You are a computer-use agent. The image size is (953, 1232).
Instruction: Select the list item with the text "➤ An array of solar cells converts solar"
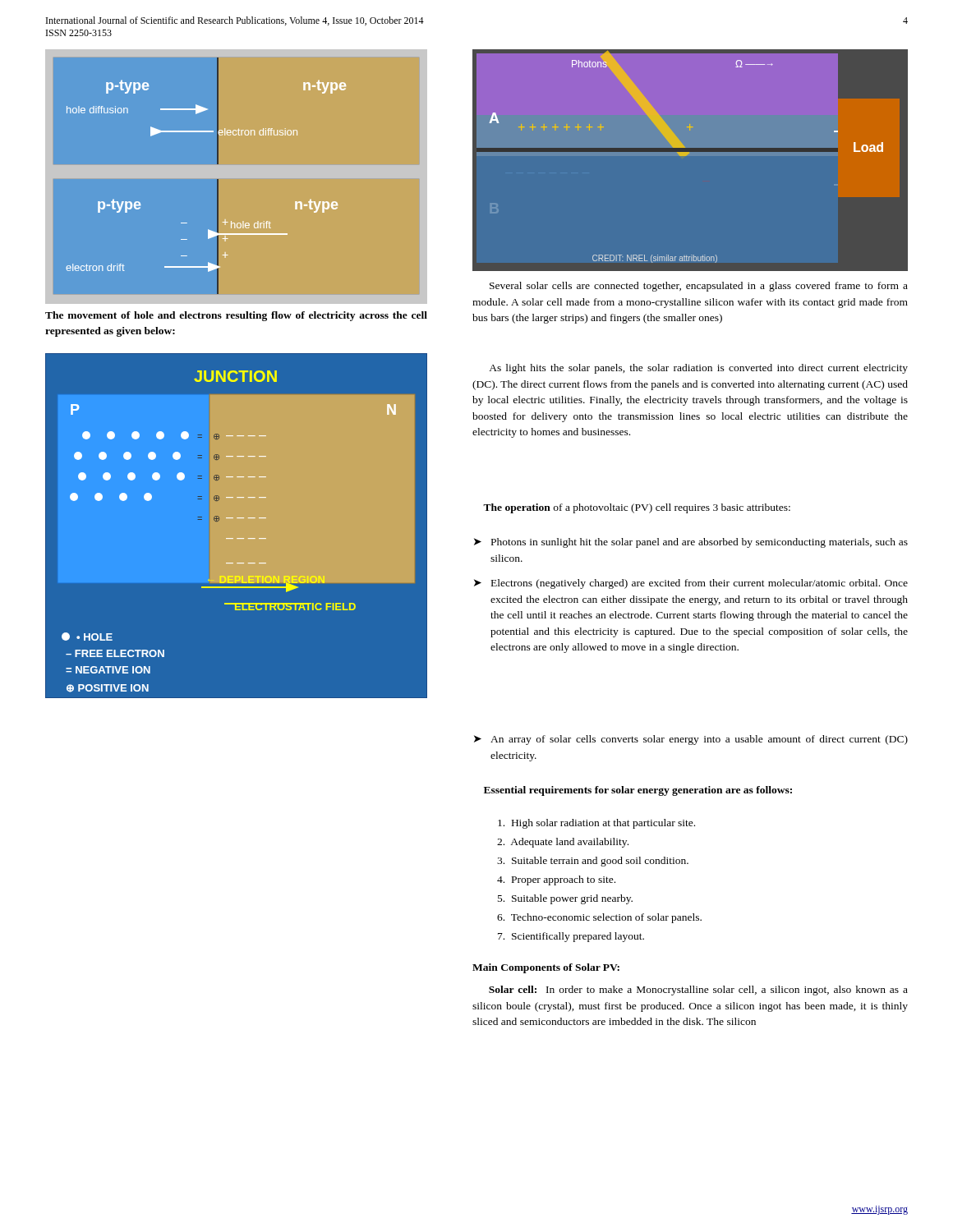tap(690, 747)
